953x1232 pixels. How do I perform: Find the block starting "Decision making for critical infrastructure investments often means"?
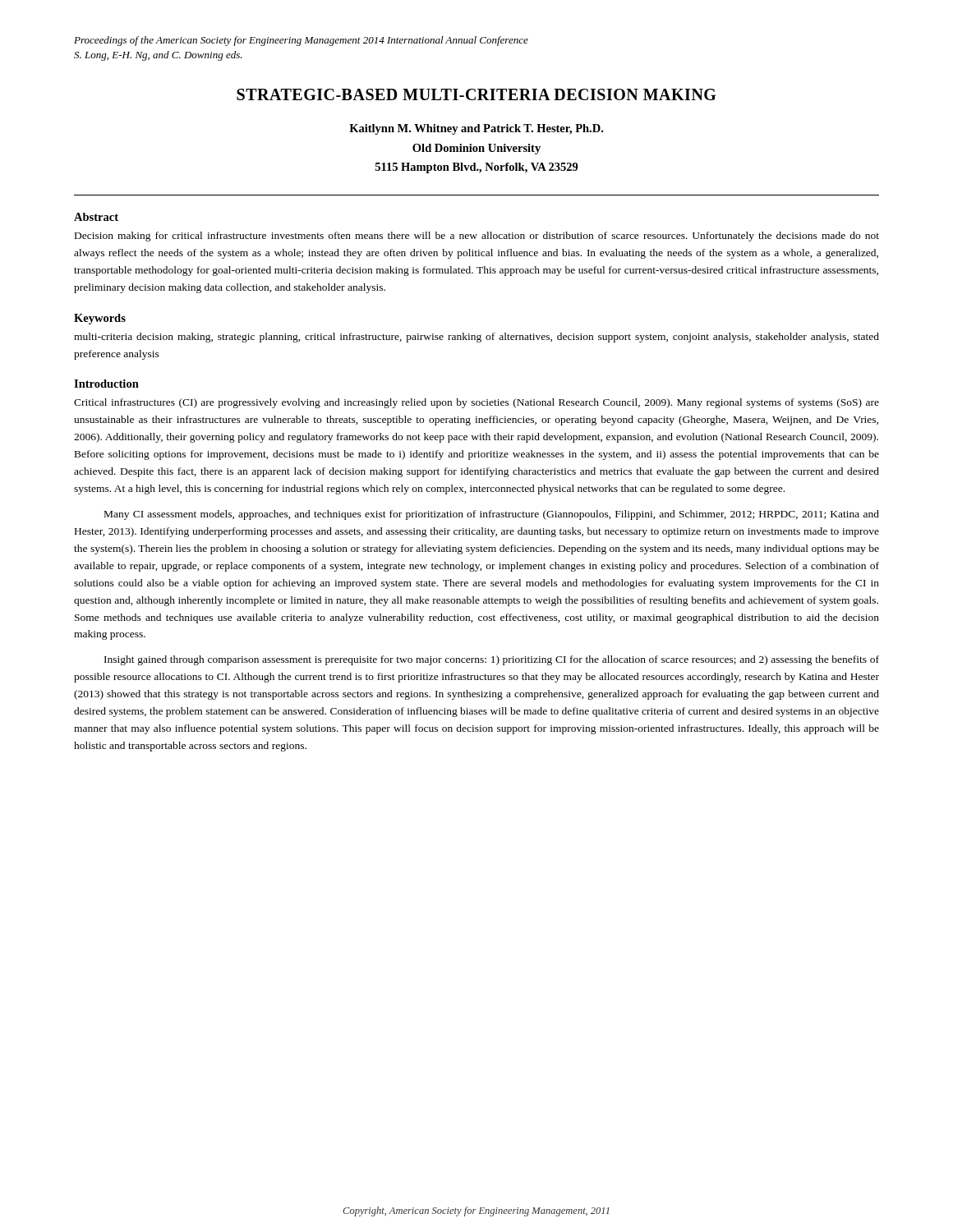476,262
